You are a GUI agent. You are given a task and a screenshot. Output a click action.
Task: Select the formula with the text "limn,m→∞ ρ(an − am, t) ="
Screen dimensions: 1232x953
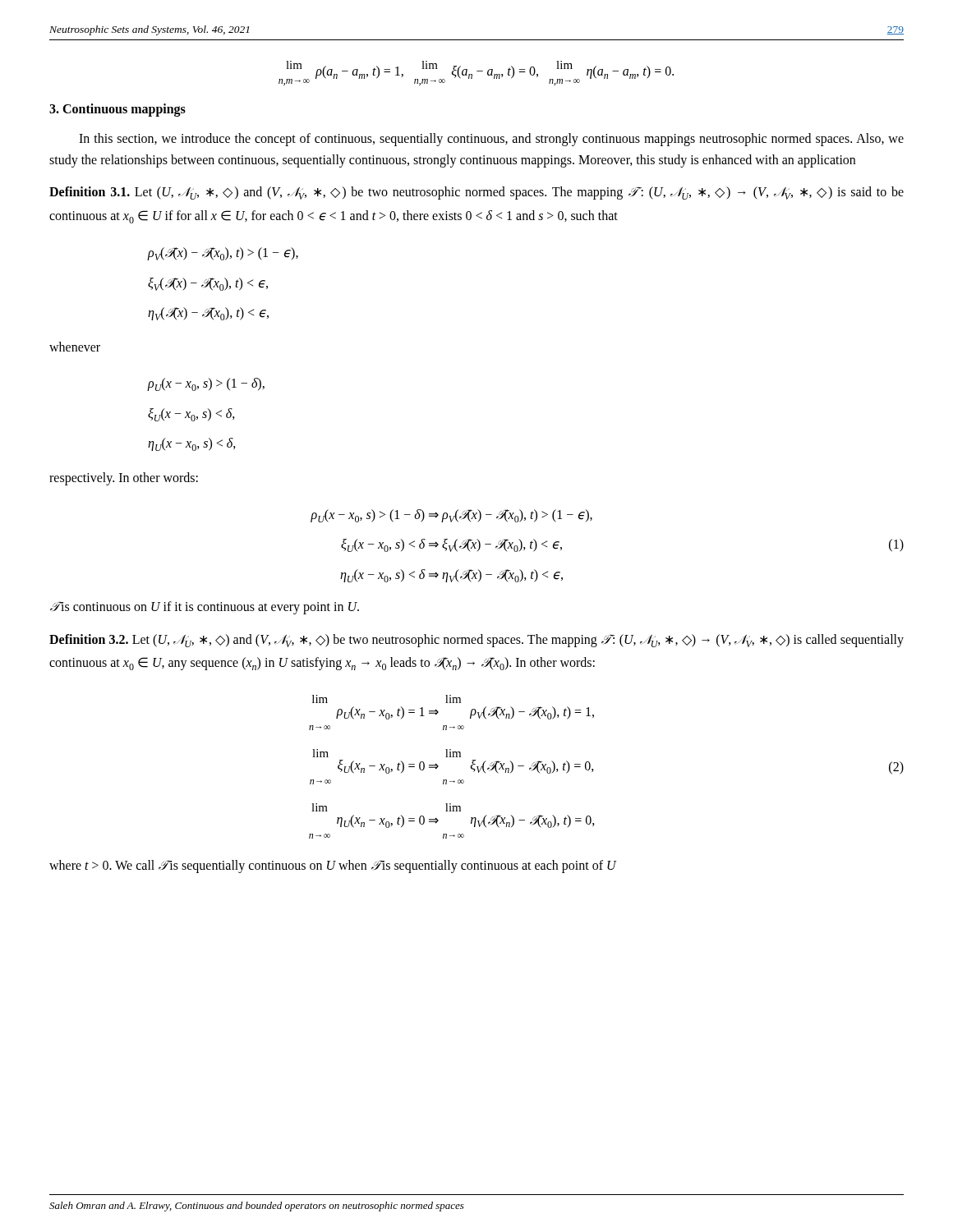[x=476, y=72]
